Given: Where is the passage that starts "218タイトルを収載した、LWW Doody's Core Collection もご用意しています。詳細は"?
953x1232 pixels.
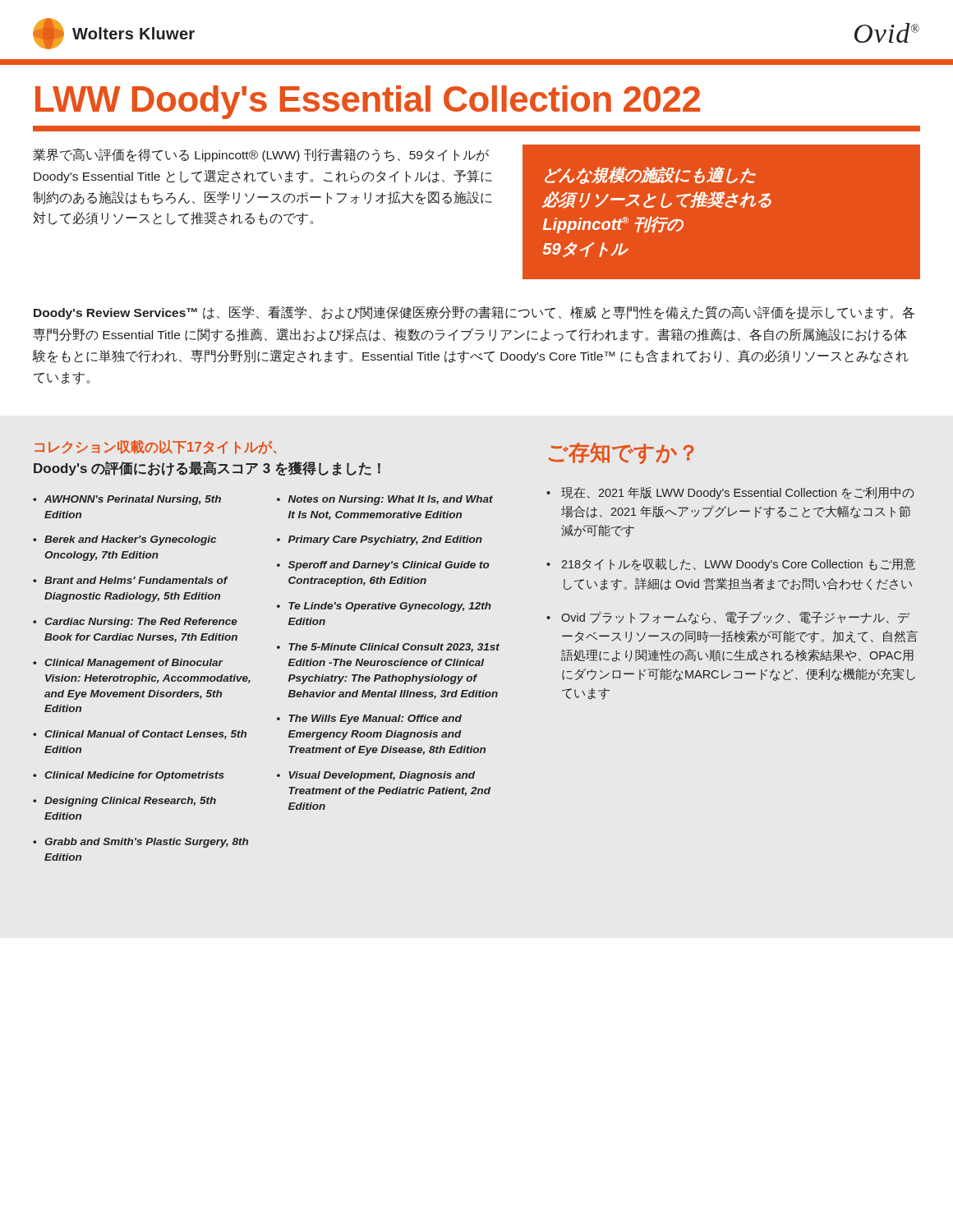Looking at the screenshot, I should pos(738,574).
